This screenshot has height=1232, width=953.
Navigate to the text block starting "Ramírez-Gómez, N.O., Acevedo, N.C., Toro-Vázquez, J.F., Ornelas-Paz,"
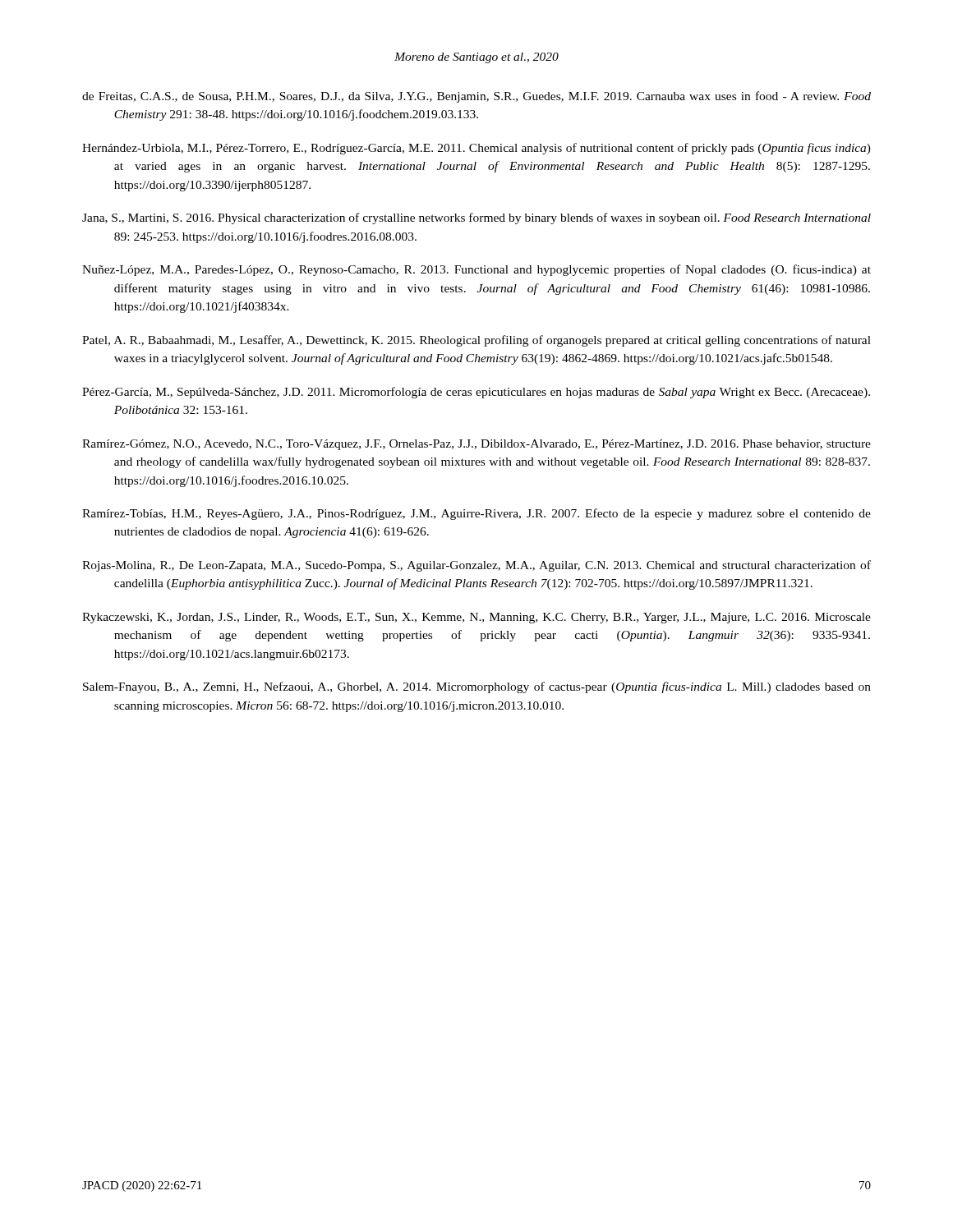476,461
